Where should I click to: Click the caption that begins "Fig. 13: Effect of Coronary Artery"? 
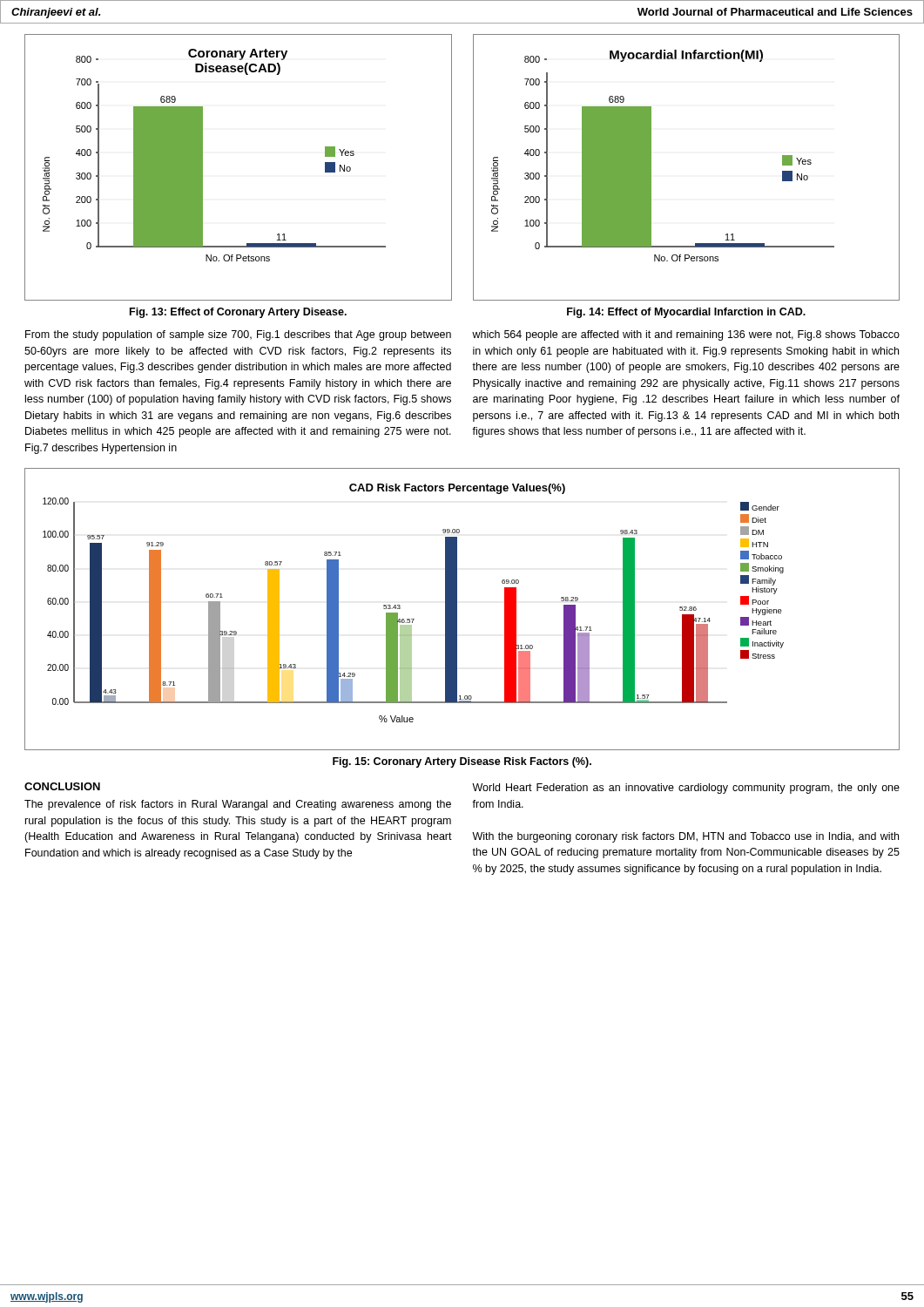click(238, 312)
